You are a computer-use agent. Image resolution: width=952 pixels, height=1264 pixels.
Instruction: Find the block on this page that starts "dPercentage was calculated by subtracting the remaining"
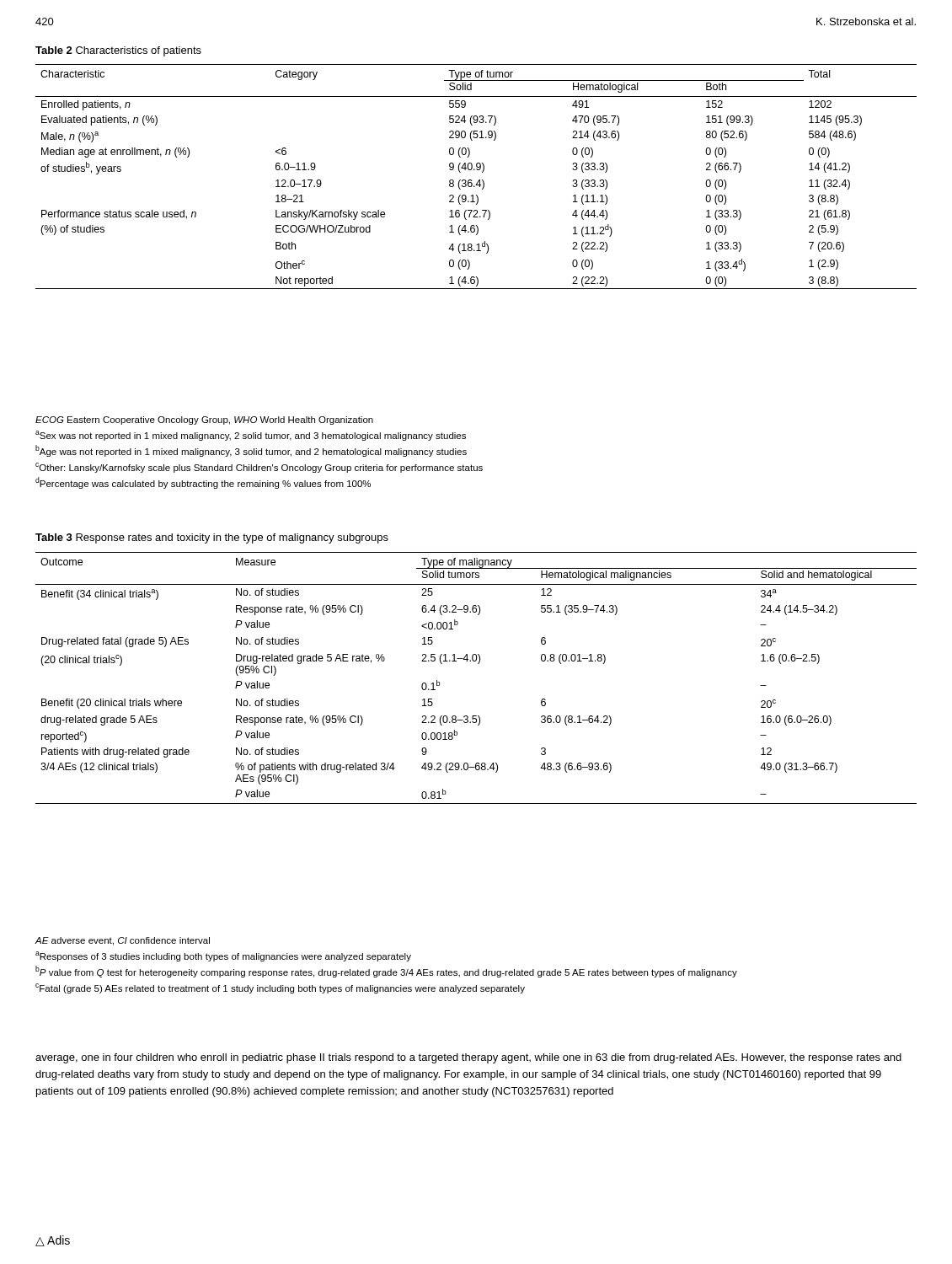click(330, 484)
